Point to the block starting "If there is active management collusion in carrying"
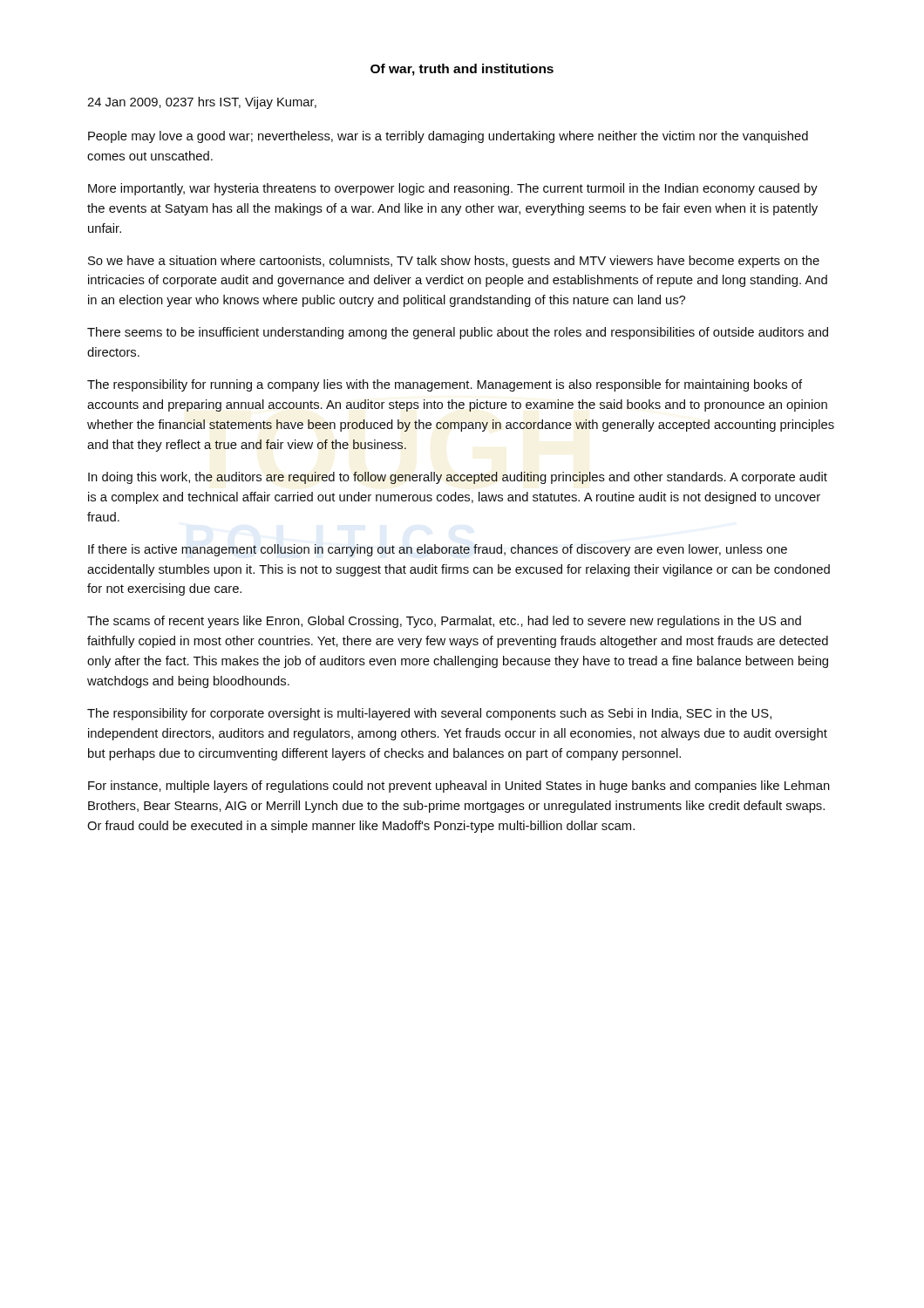Screen dimensions: 1308x924 [x=459, y=569]
